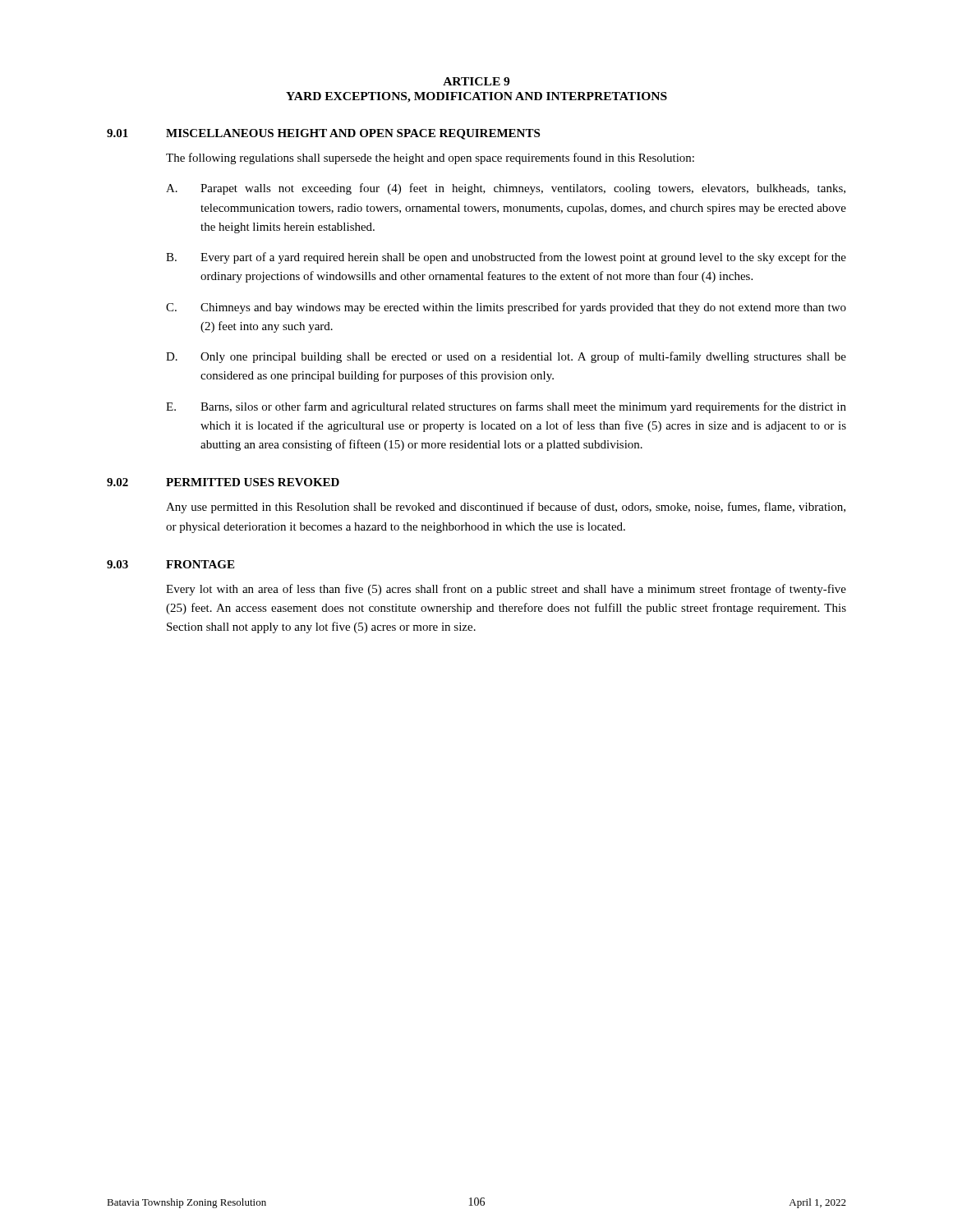This screenshot has height=1232, width=953.
Task: Point to "9.03 FRONTAGE"
Action: (x=171, y=564)
